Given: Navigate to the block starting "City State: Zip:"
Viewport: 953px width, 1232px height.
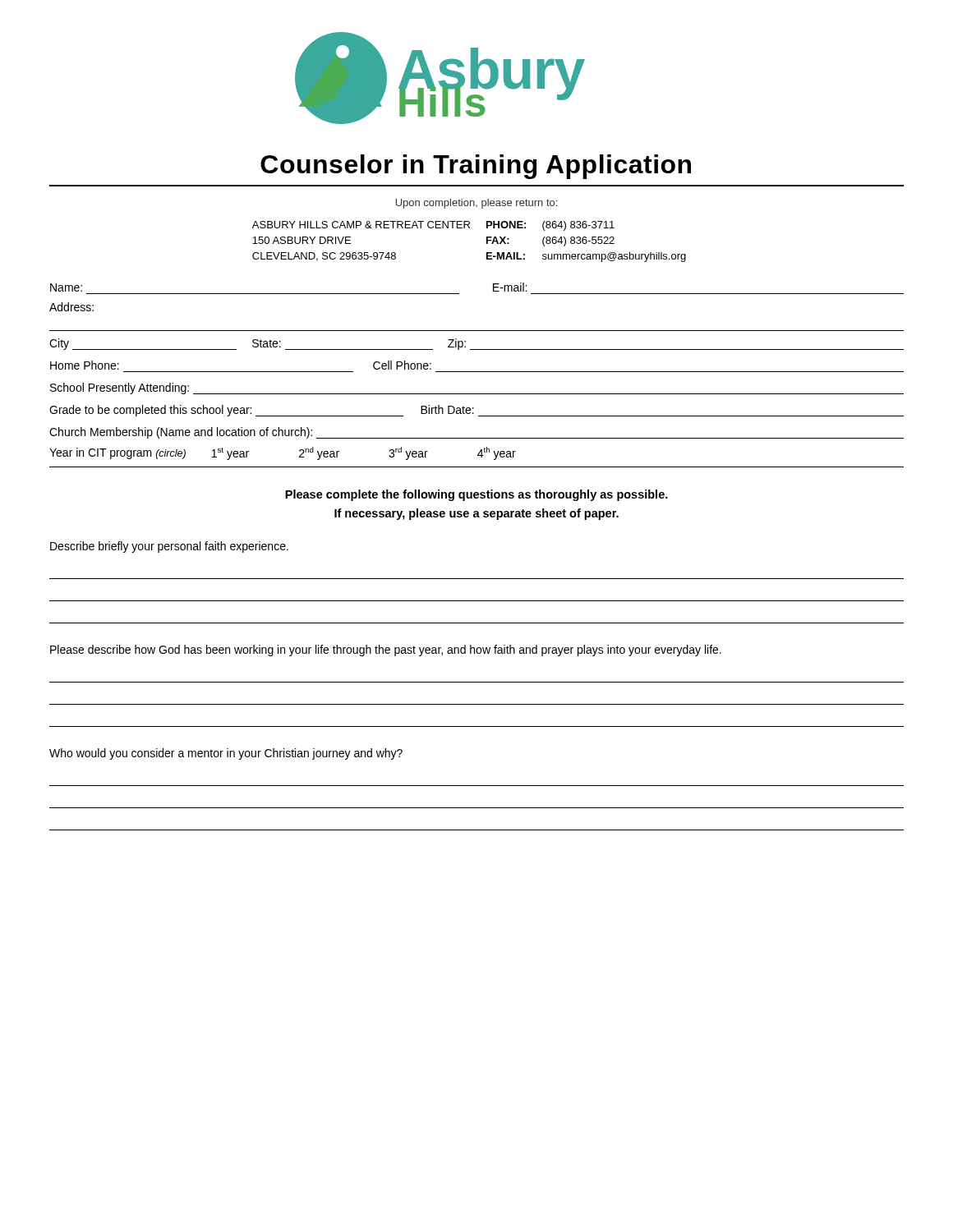Looking at the screenshot, I should [476, 342].
